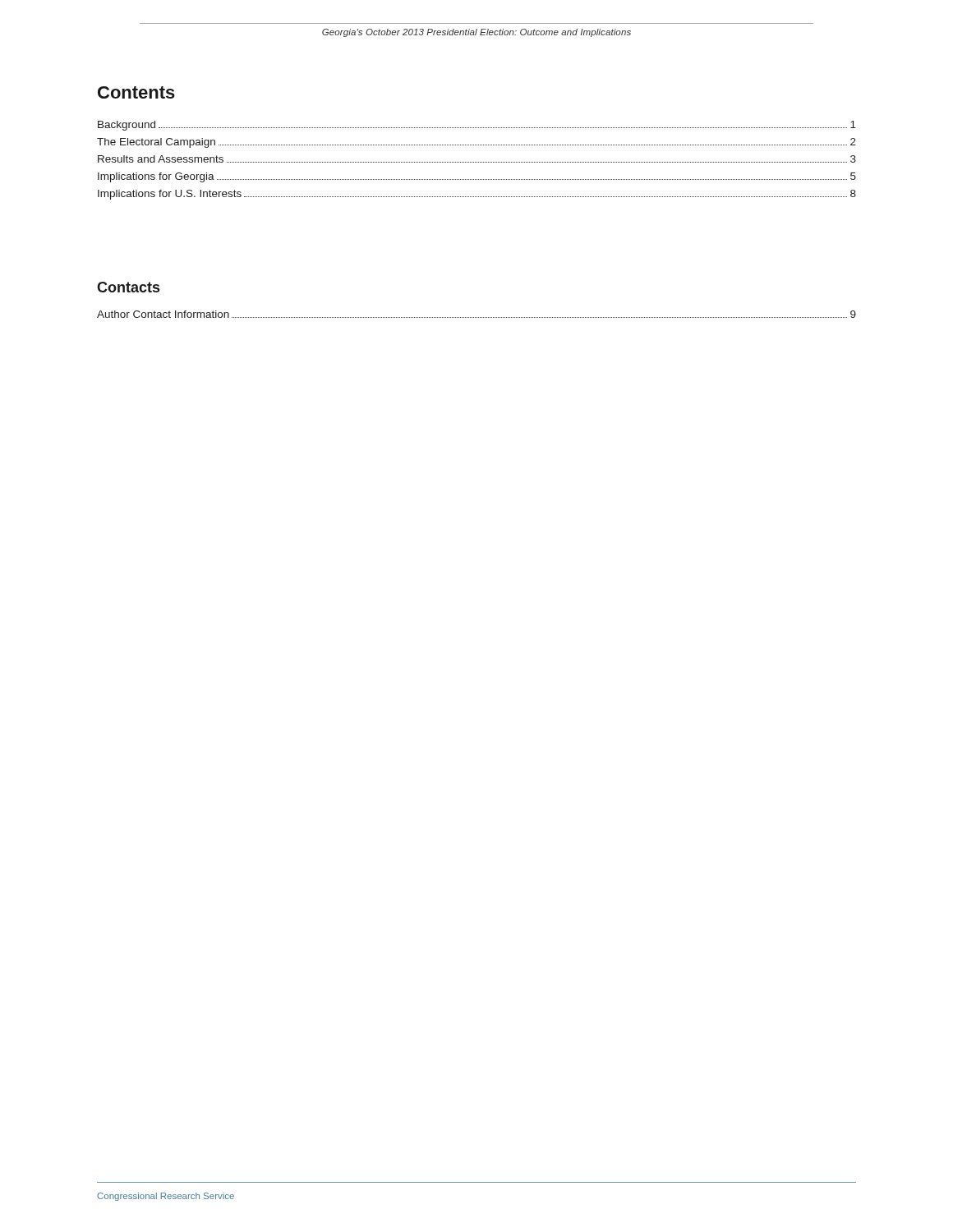Locate the text "Results and Assessments 3"
This screenshot has width=953, height=1232.
point(476,159)
